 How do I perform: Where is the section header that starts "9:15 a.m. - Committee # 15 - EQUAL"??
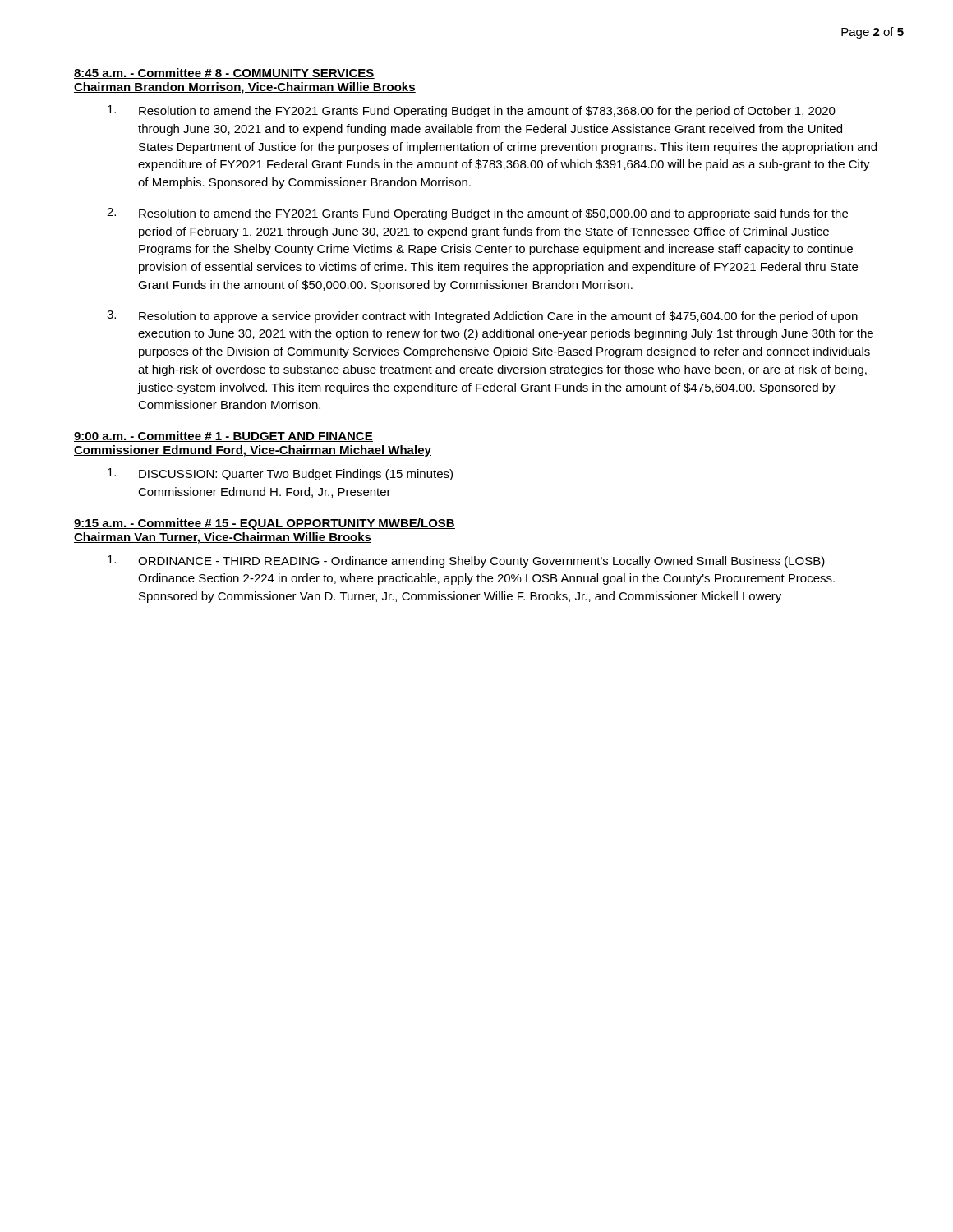[265, 524]
